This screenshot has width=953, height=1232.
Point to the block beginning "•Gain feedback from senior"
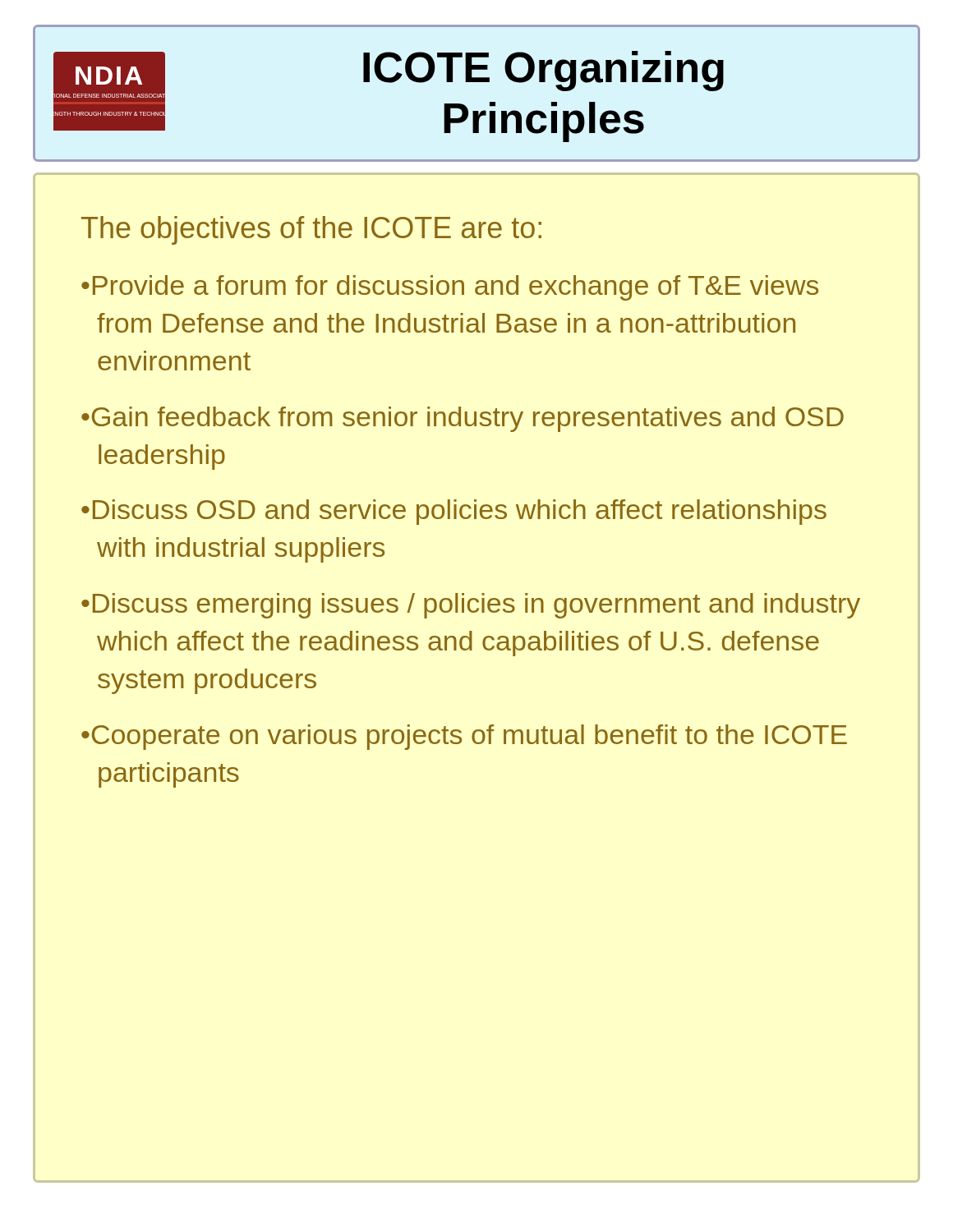(471, 435)
